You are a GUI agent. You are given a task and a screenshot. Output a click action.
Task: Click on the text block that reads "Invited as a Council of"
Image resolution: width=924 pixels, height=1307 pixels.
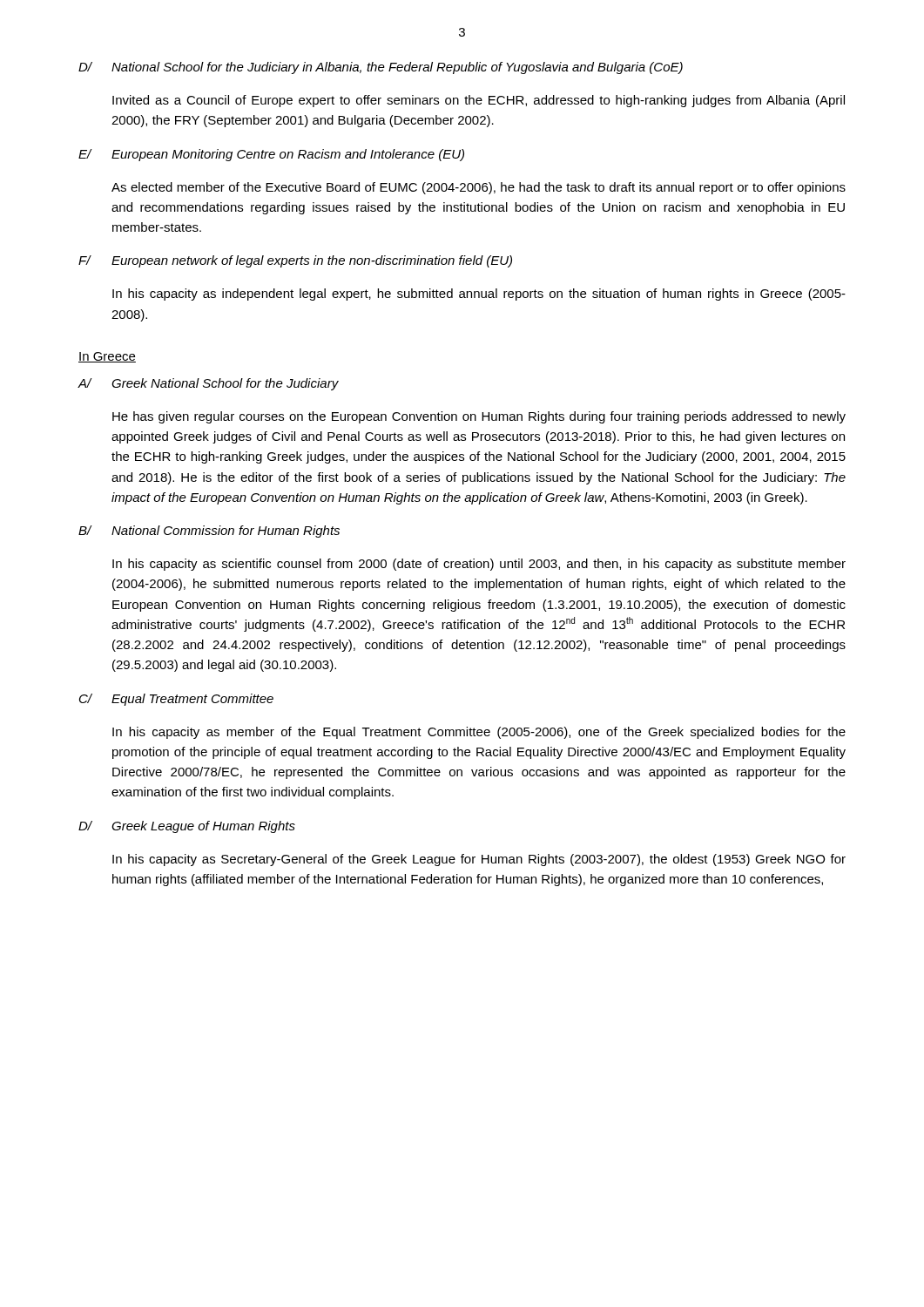(x=479, y=110)
